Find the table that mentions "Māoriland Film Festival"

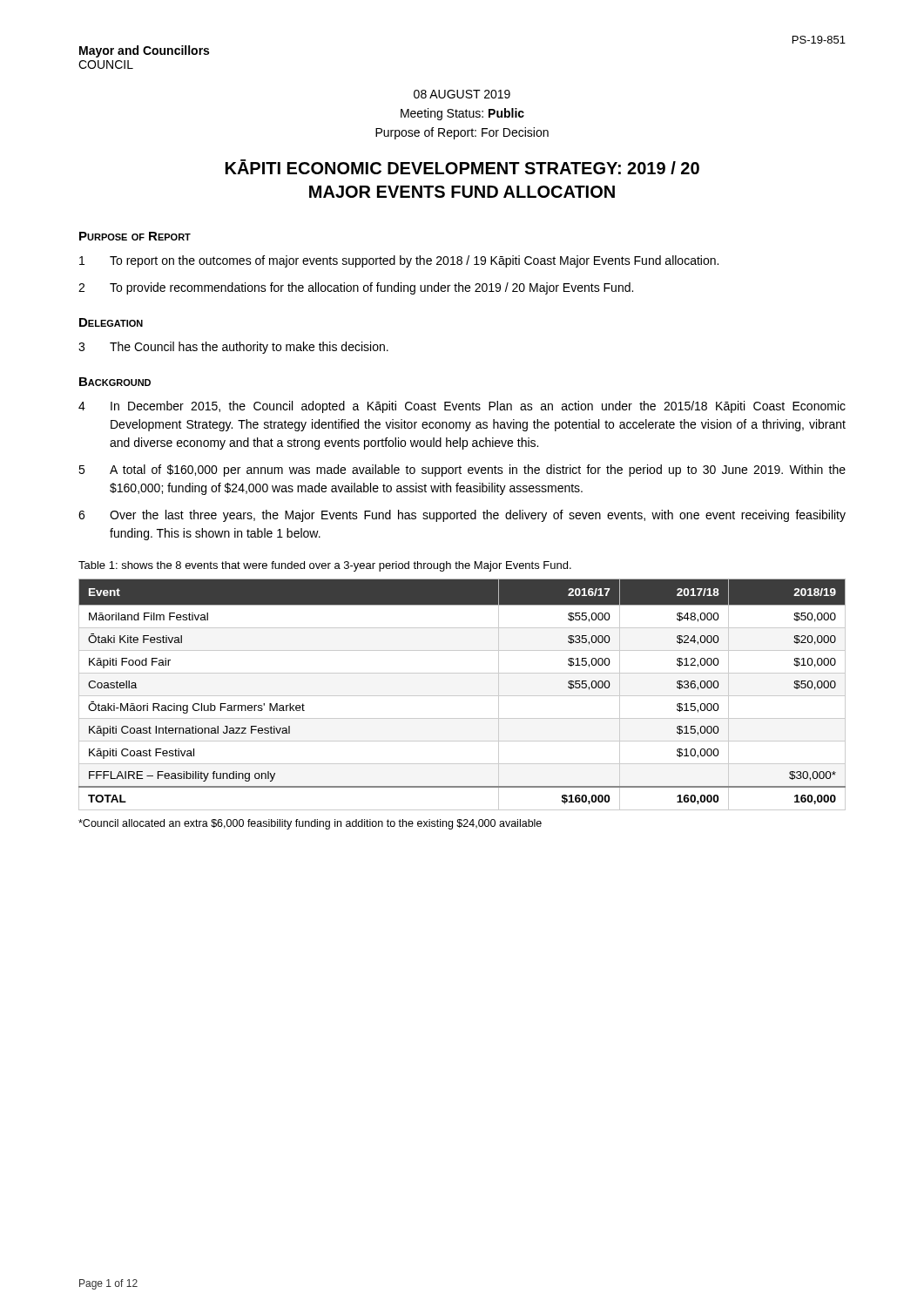pos(462,694)
